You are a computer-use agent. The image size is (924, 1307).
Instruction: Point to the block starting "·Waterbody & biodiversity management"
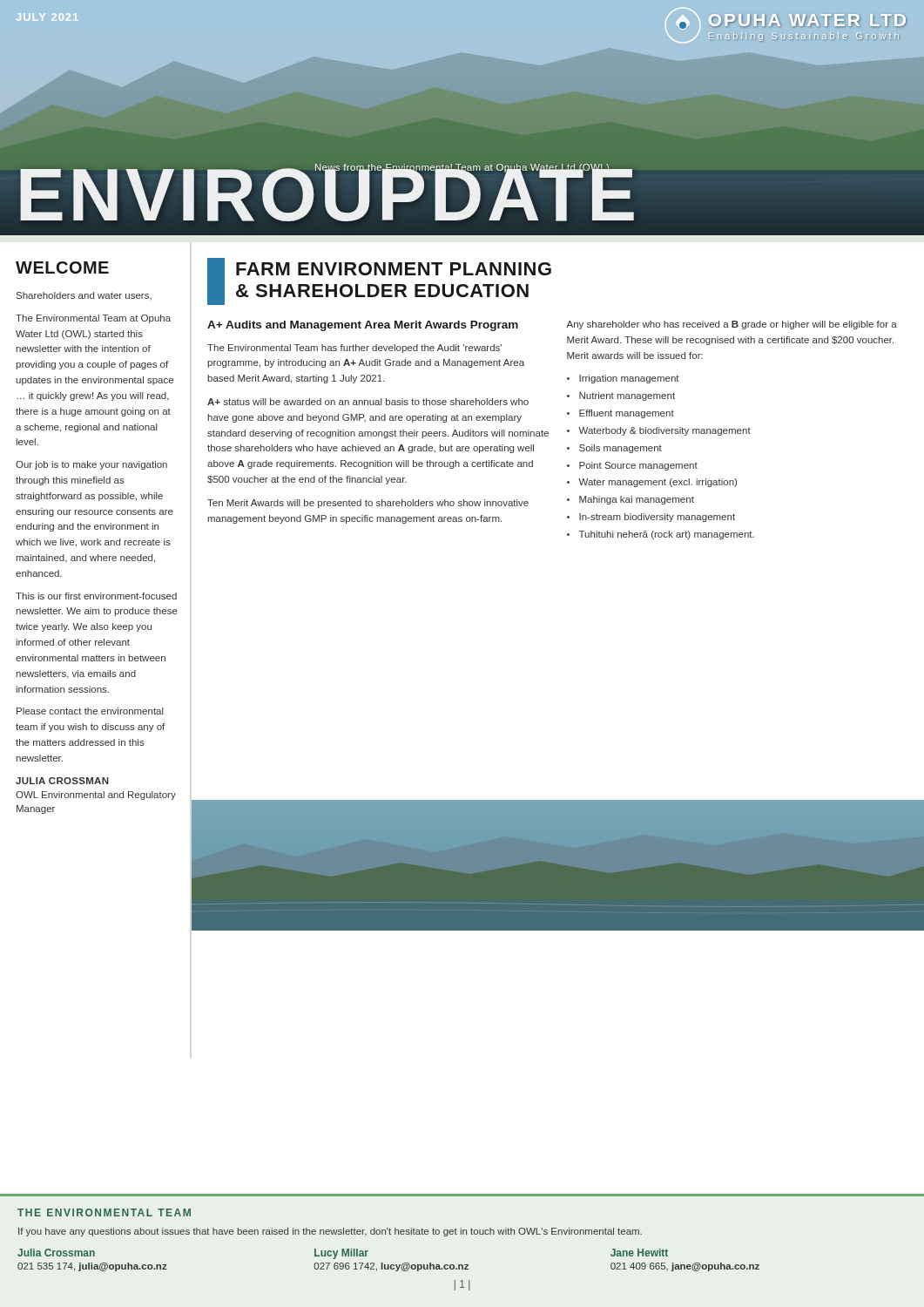click(x=658, y=431)
